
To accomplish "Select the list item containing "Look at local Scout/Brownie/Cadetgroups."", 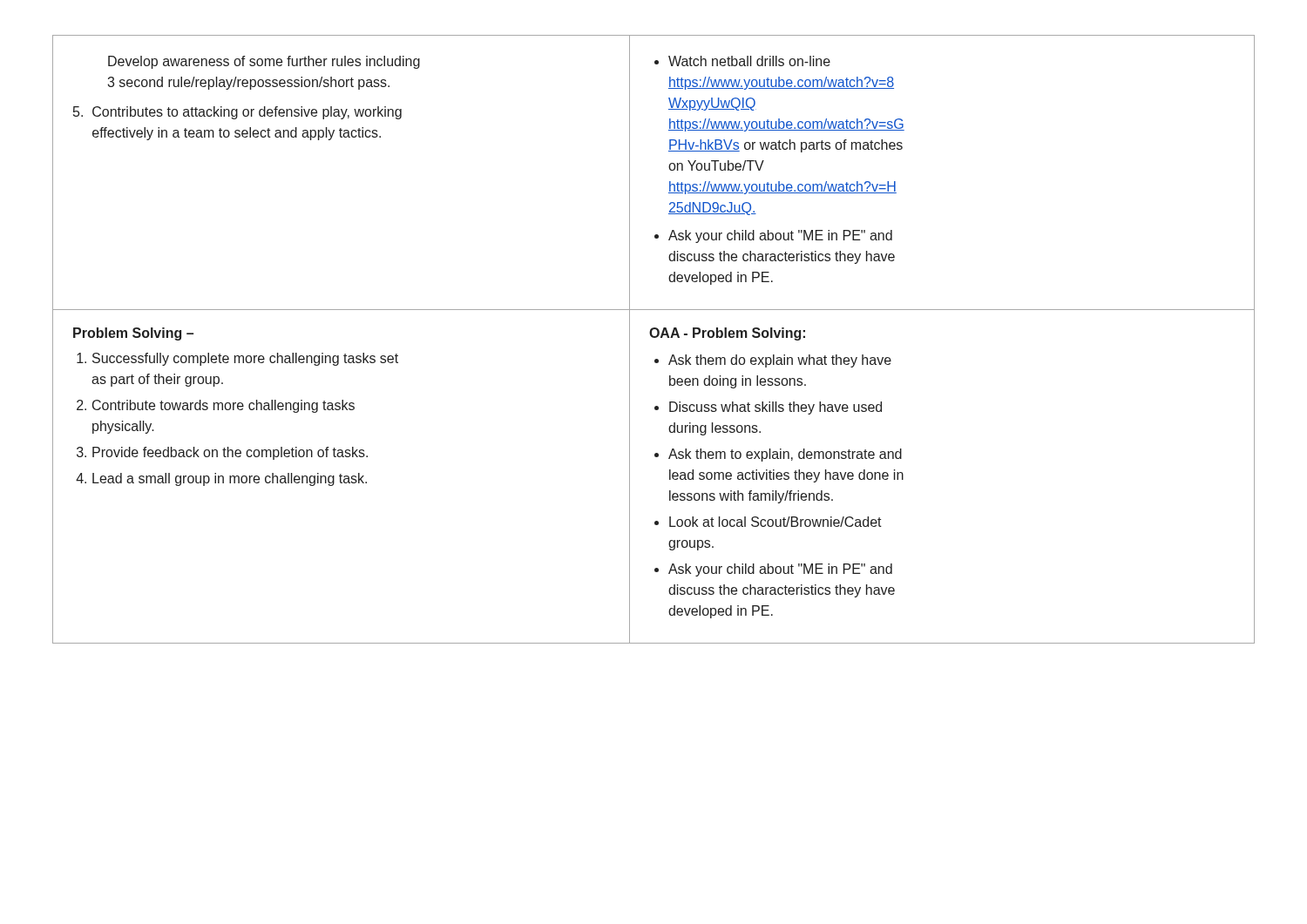I will (x=775, y=533).
